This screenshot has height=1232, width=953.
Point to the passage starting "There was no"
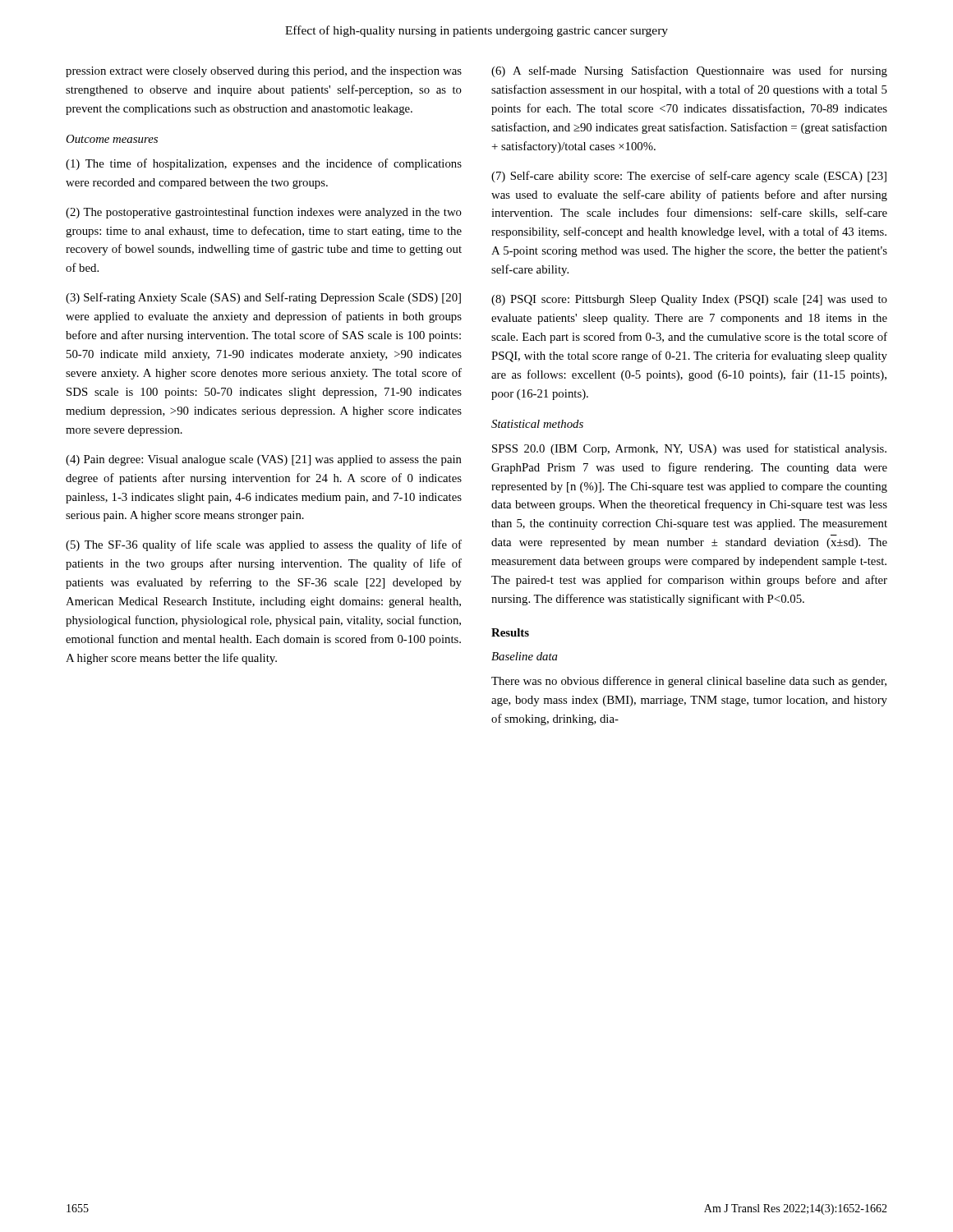(689, 700)
